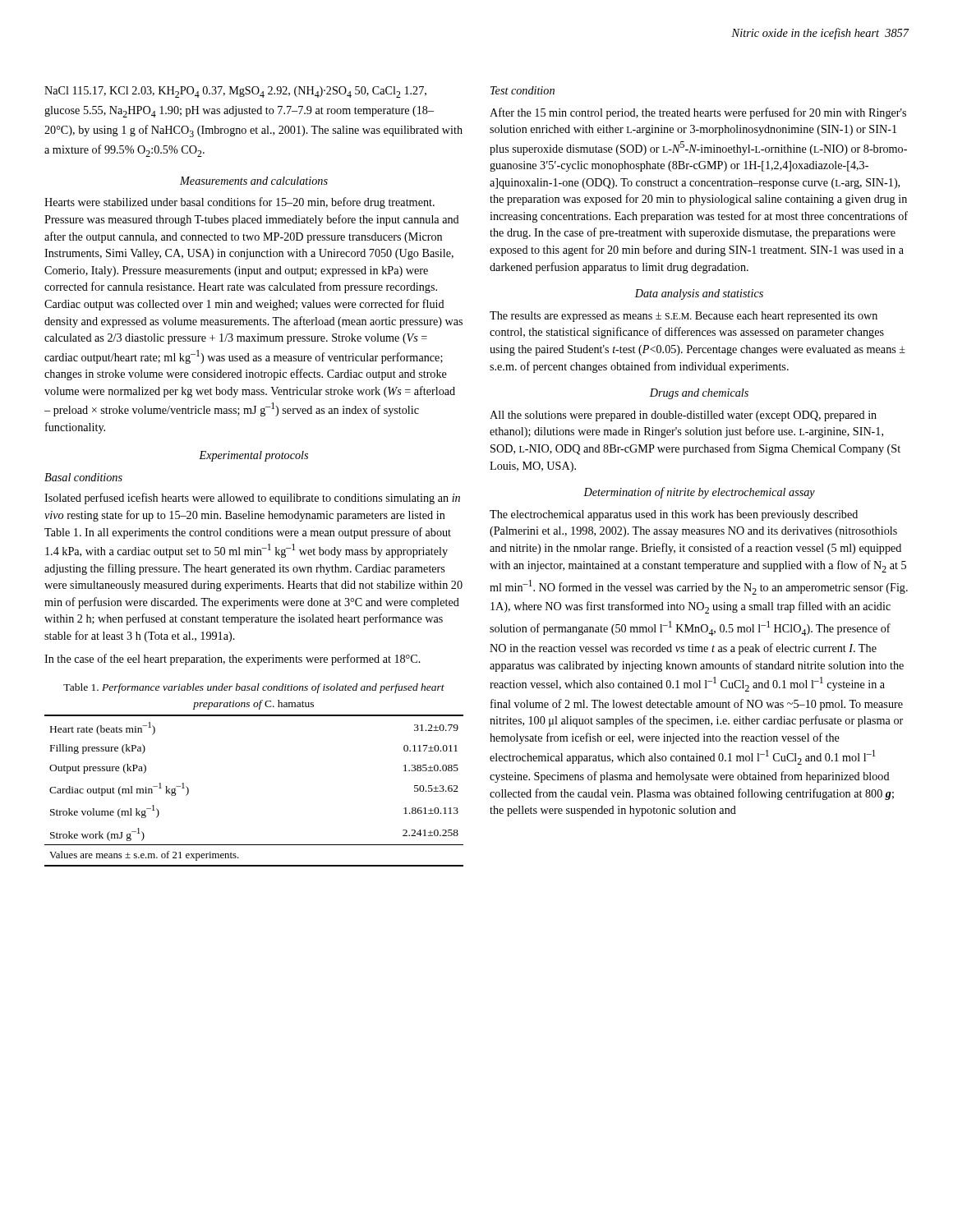
Task: Where is the passage that starts "After the 15"?
Action: (x=699, y=190)
